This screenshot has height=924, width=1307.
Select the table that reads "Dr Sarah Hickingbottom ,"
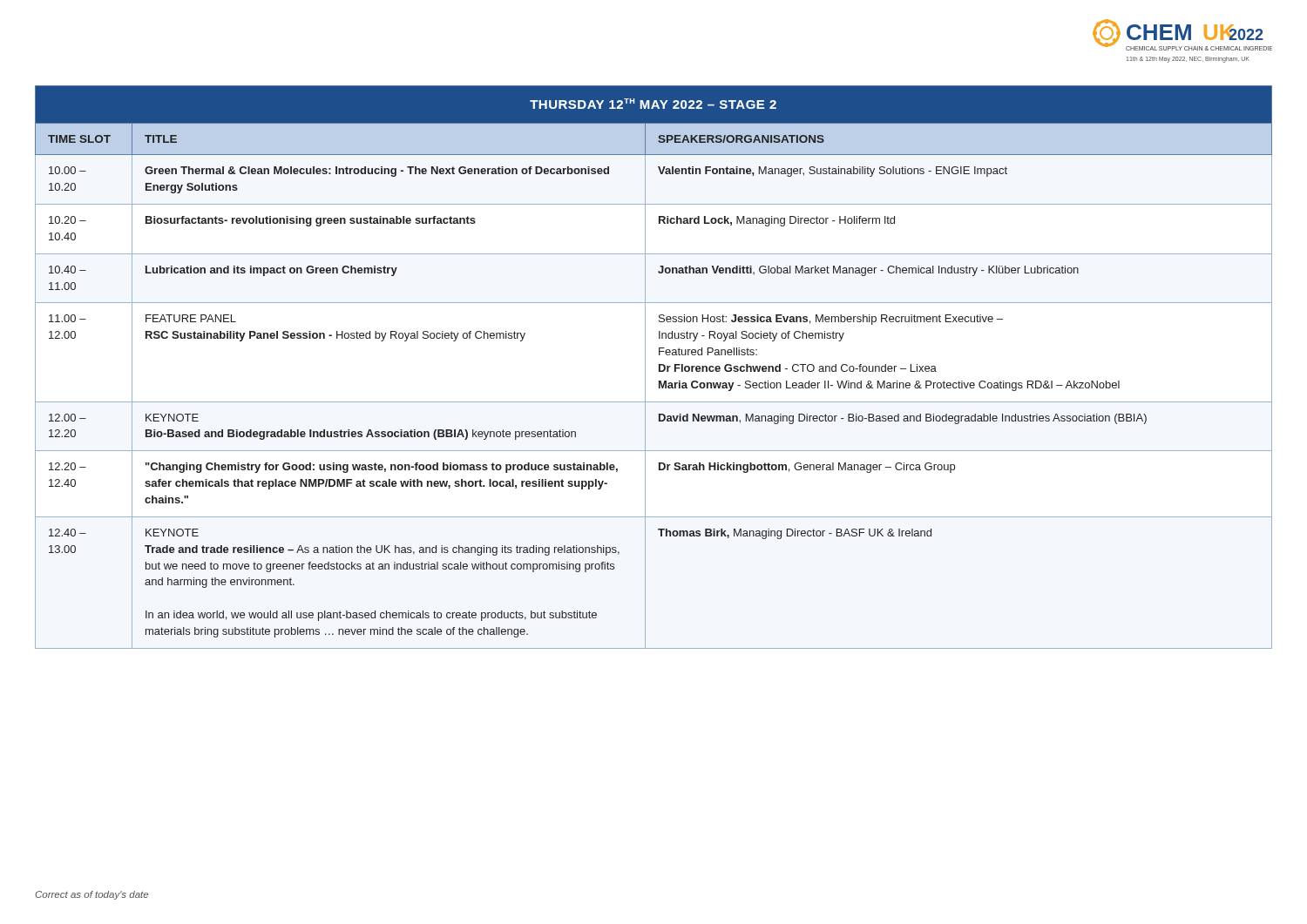(654, 367)
